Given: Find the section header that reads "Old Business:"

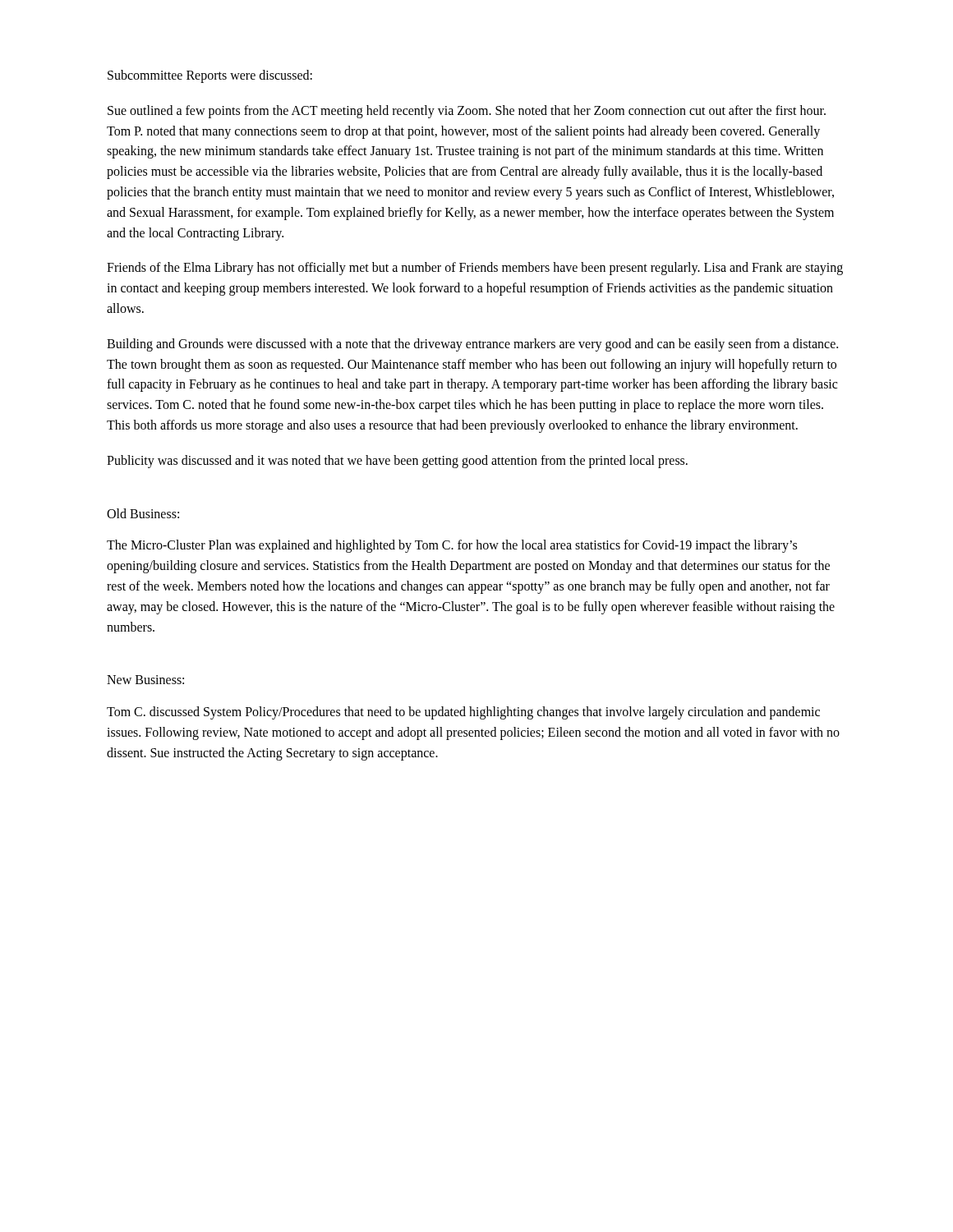Looking at the screenshot, I should click(x=144, y=513).
